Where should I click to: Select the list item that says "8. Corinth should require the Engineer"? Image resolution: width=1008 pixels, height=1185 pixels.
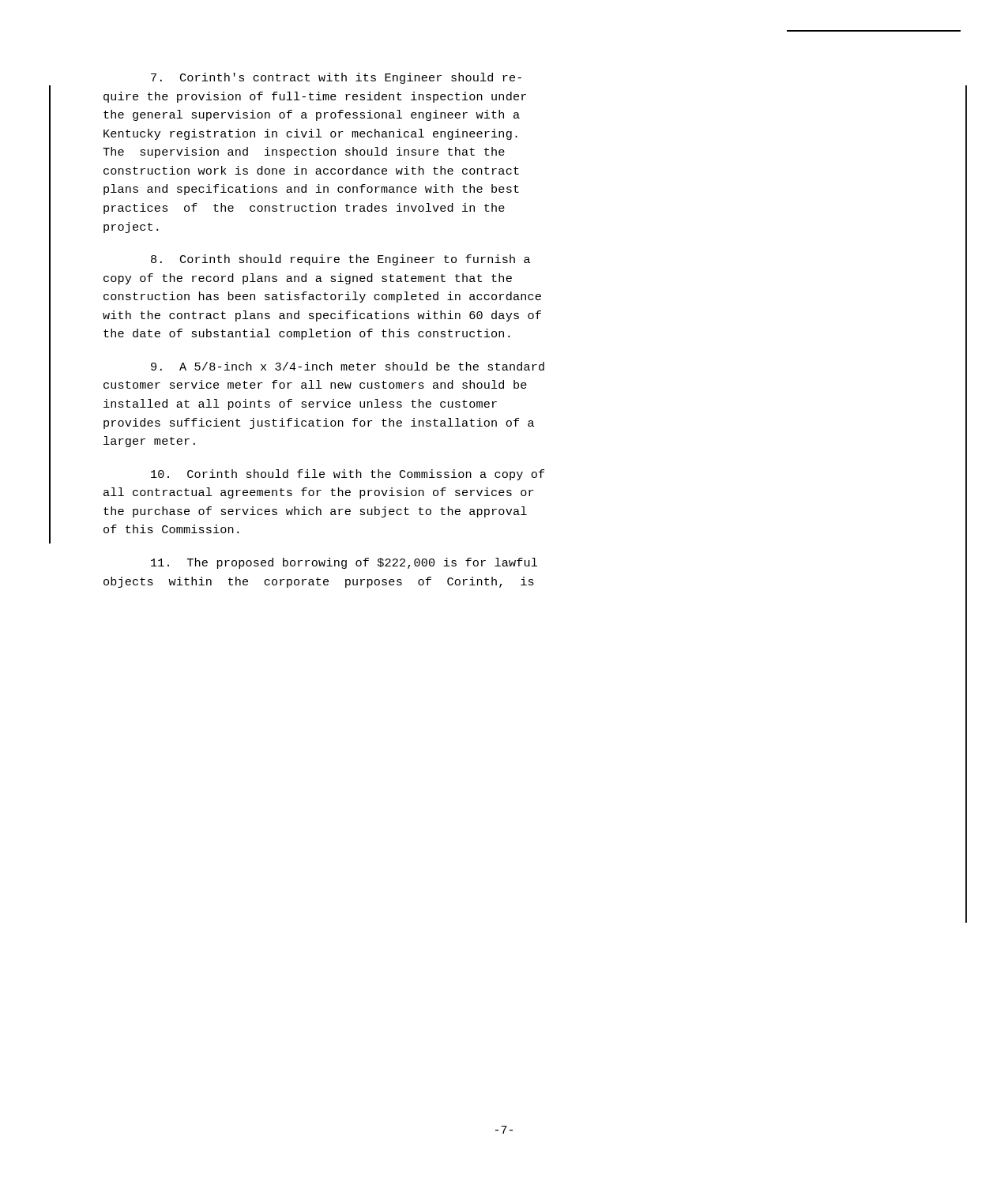pos(322,297)
